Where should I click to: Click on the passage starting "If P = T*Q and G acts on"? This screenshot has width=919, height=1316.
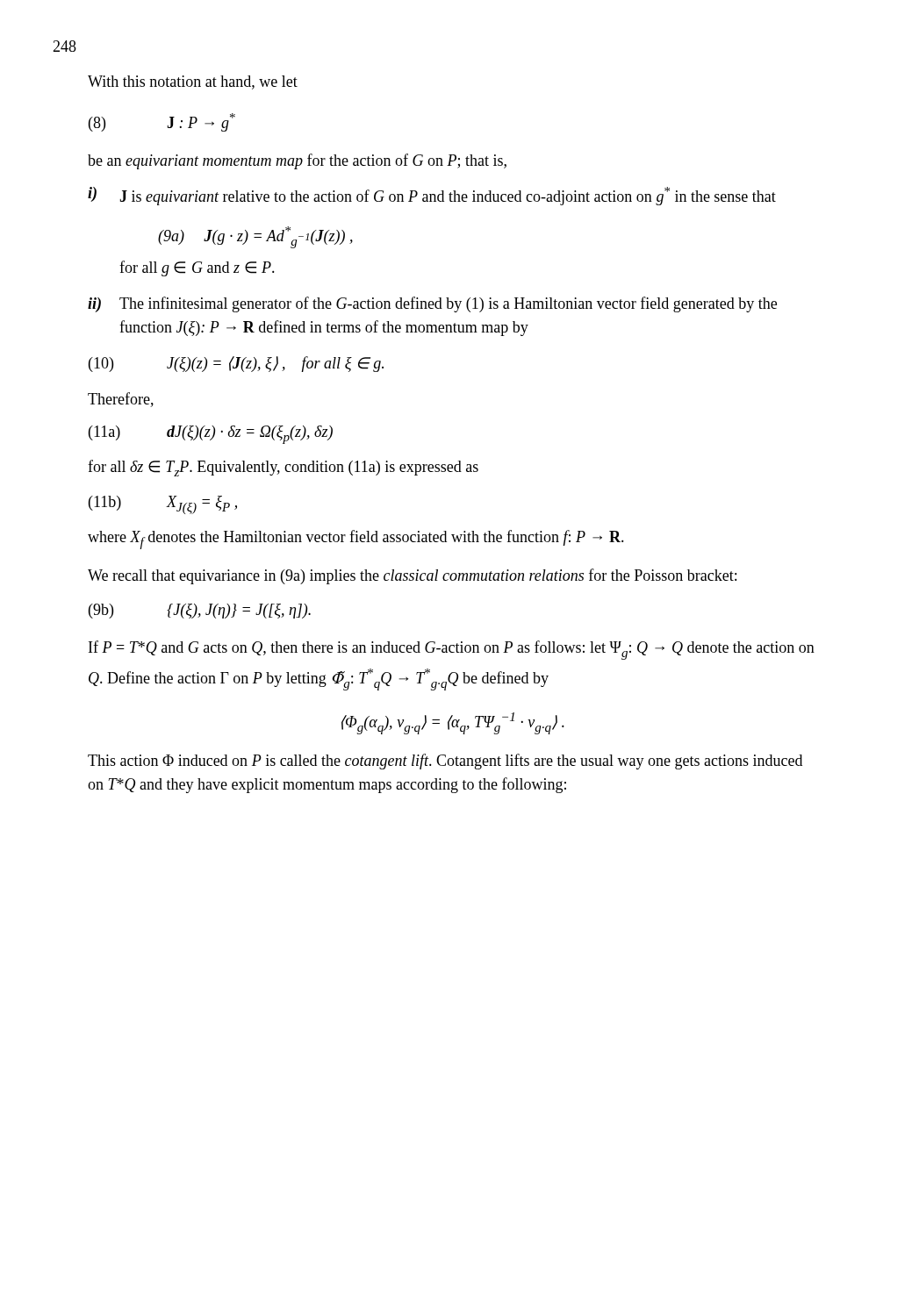[451, 664]
